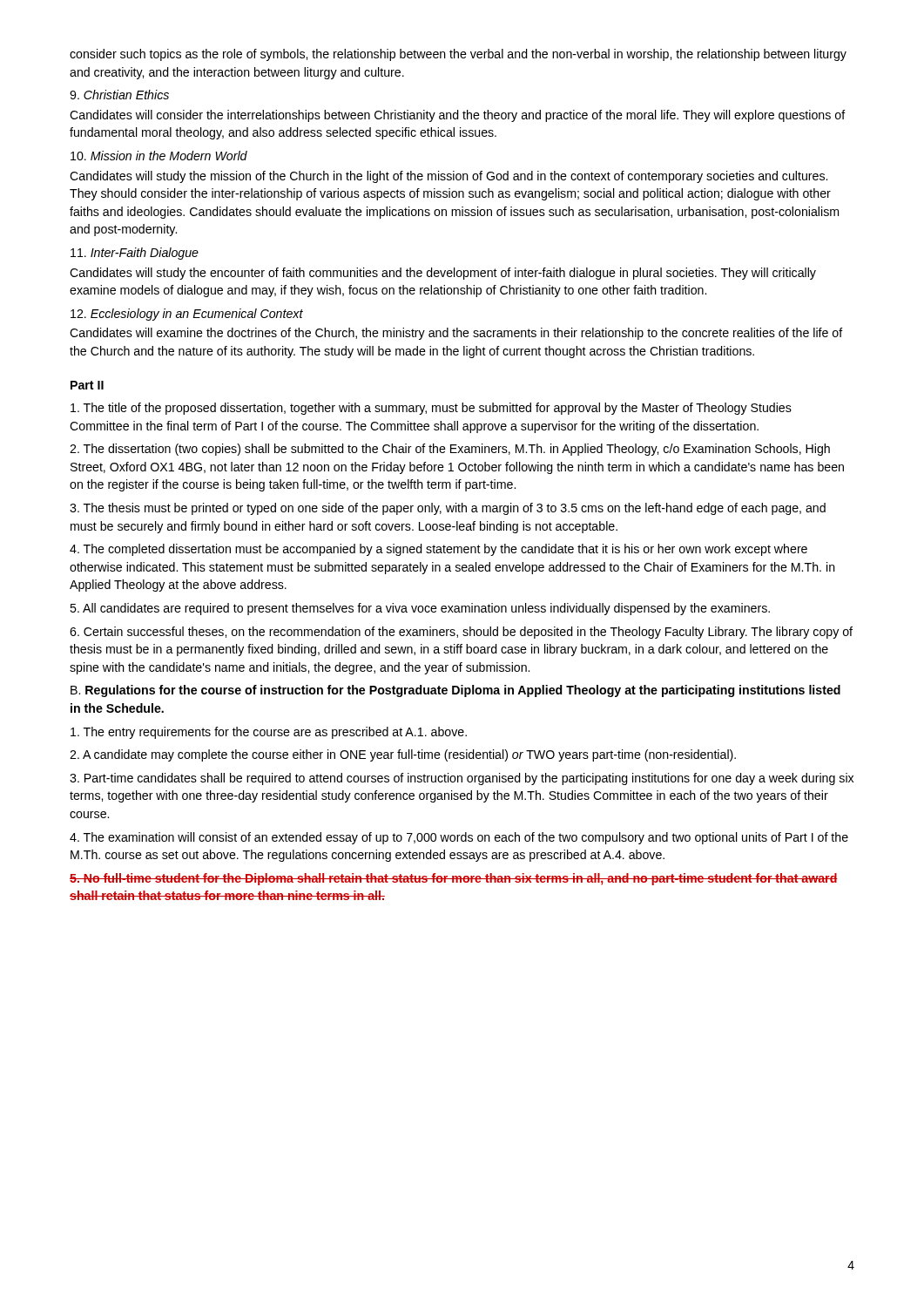Screen dimensions: 1307x924
Task: Select the text block with the text "No full-time student for the Diploma shall"
Action: (453, 887)
